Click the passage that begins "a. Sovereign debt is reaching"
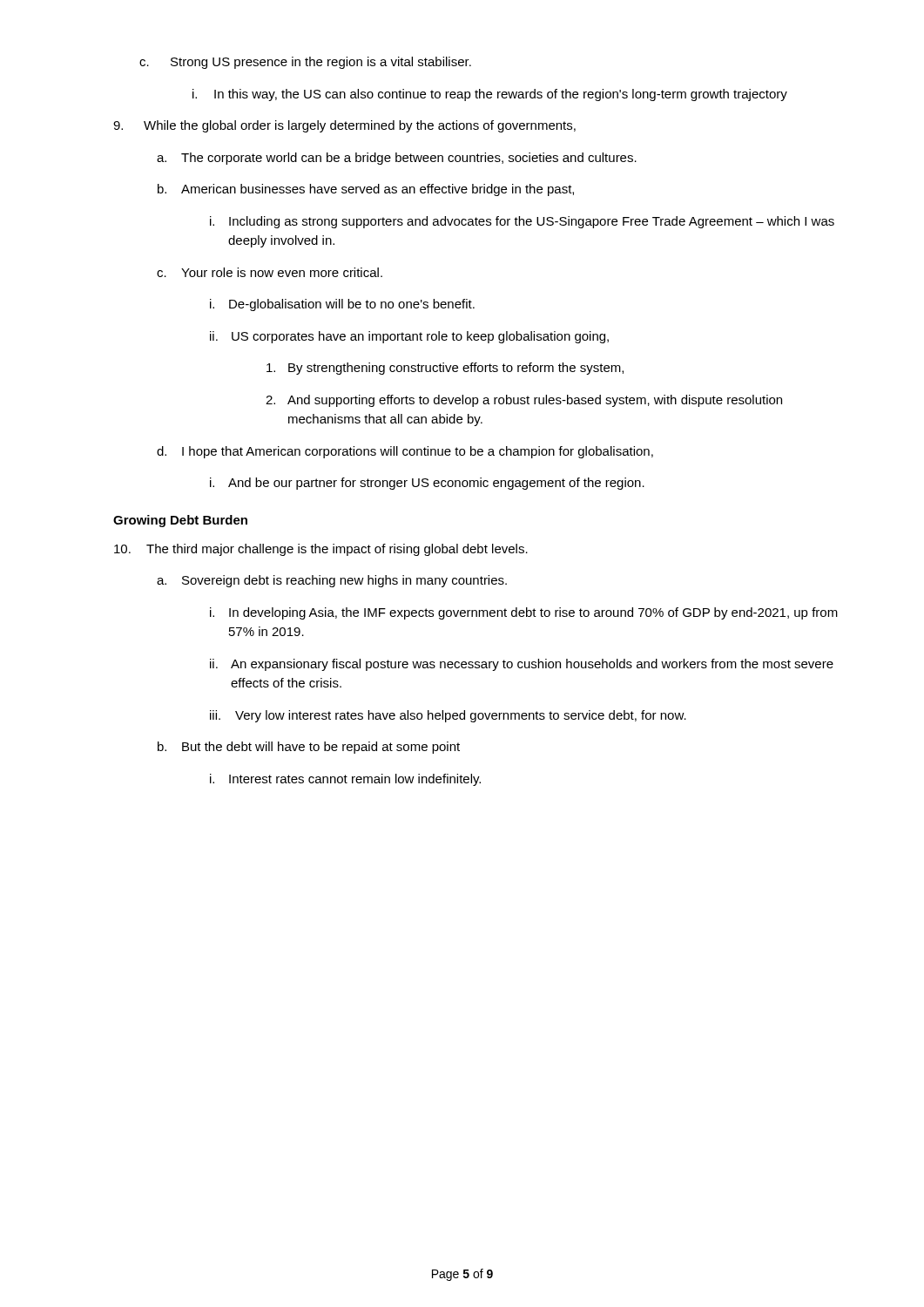The height and width of the screenshot is (1307, 924). point(506,581)
